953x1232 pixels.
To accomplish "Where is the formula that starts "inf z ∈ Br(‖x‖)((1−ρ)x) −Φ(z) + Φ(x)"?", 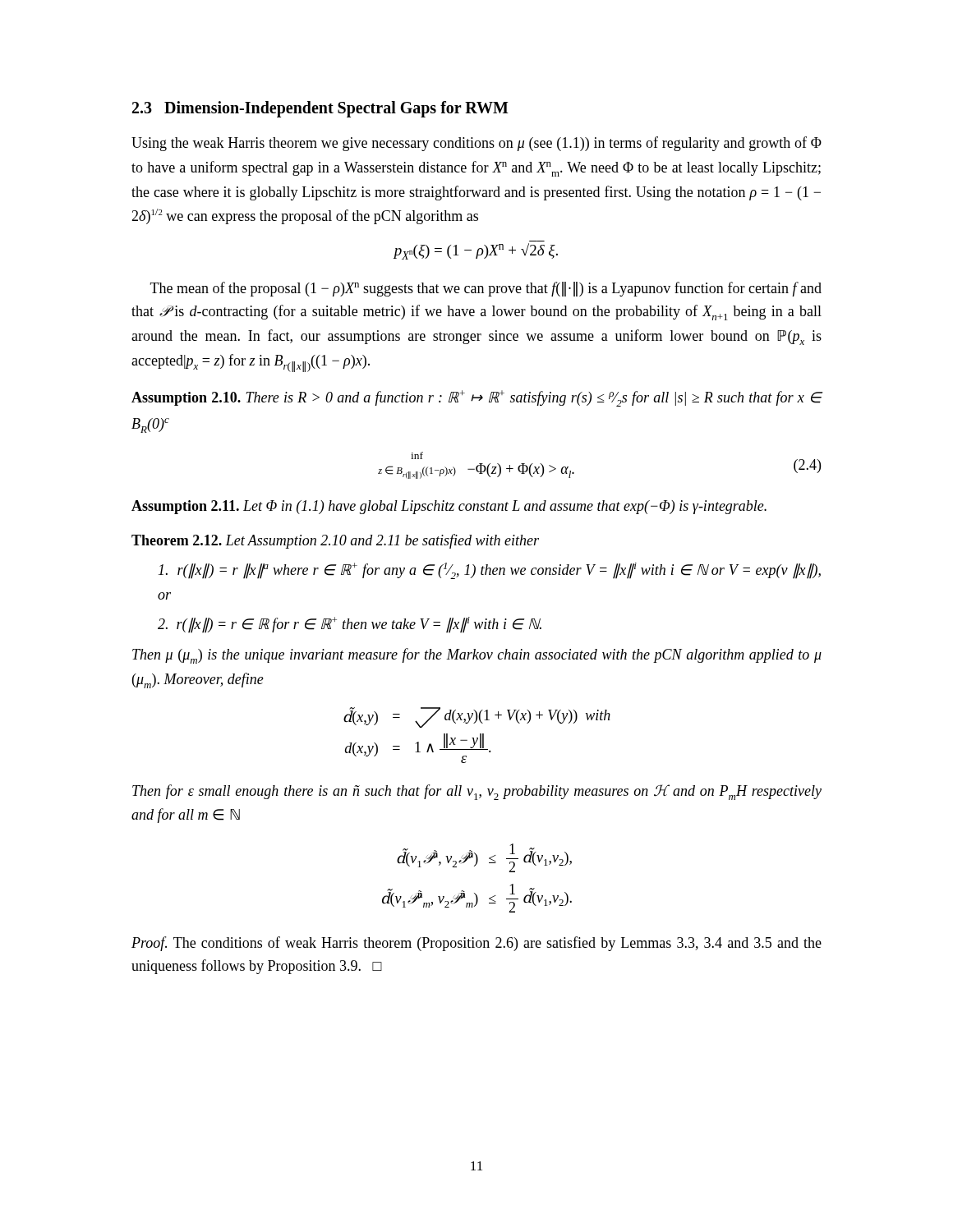I will point(488,465).
